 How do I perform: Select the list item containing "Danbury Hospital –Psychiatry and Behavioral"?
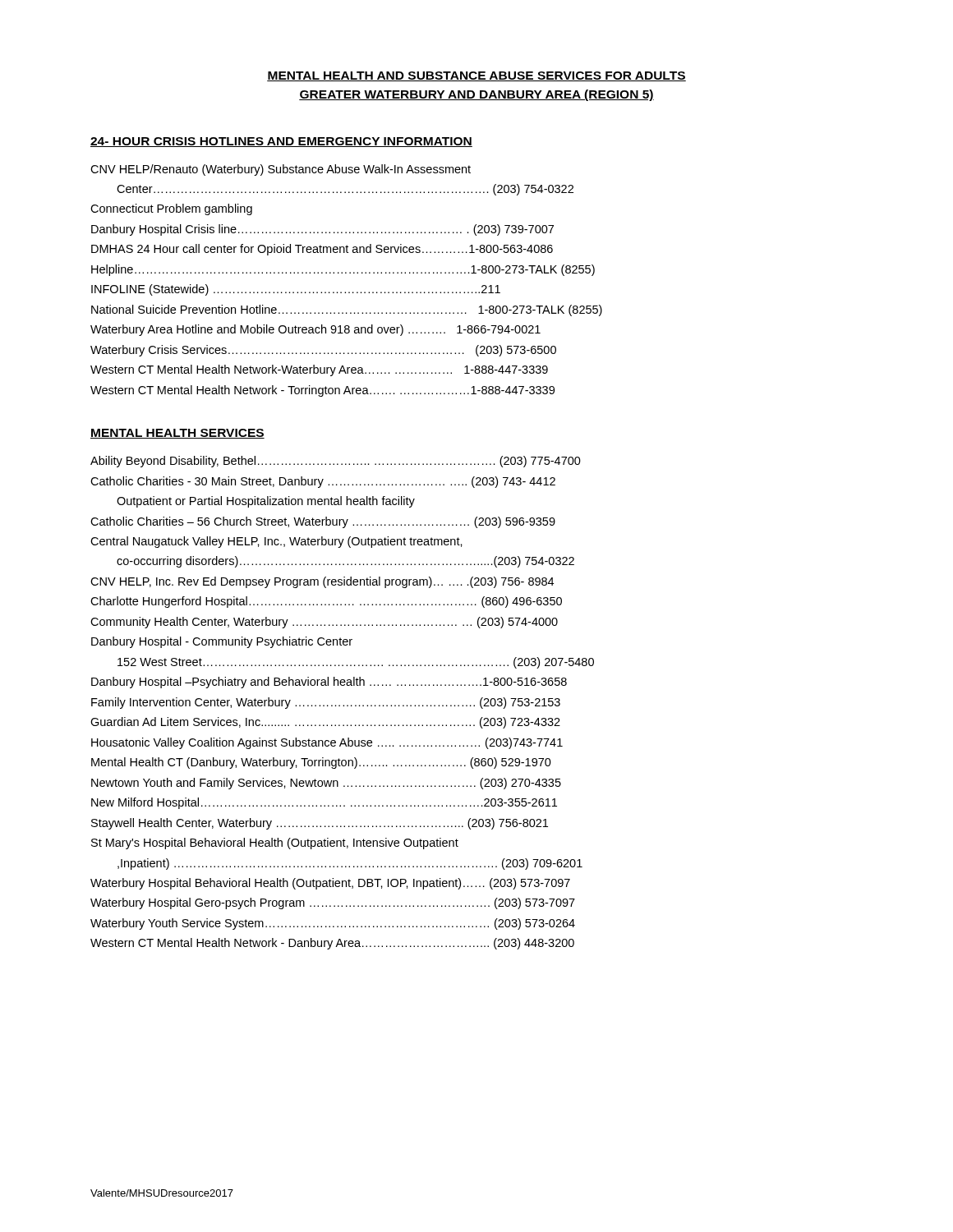(x=329, y=682)
